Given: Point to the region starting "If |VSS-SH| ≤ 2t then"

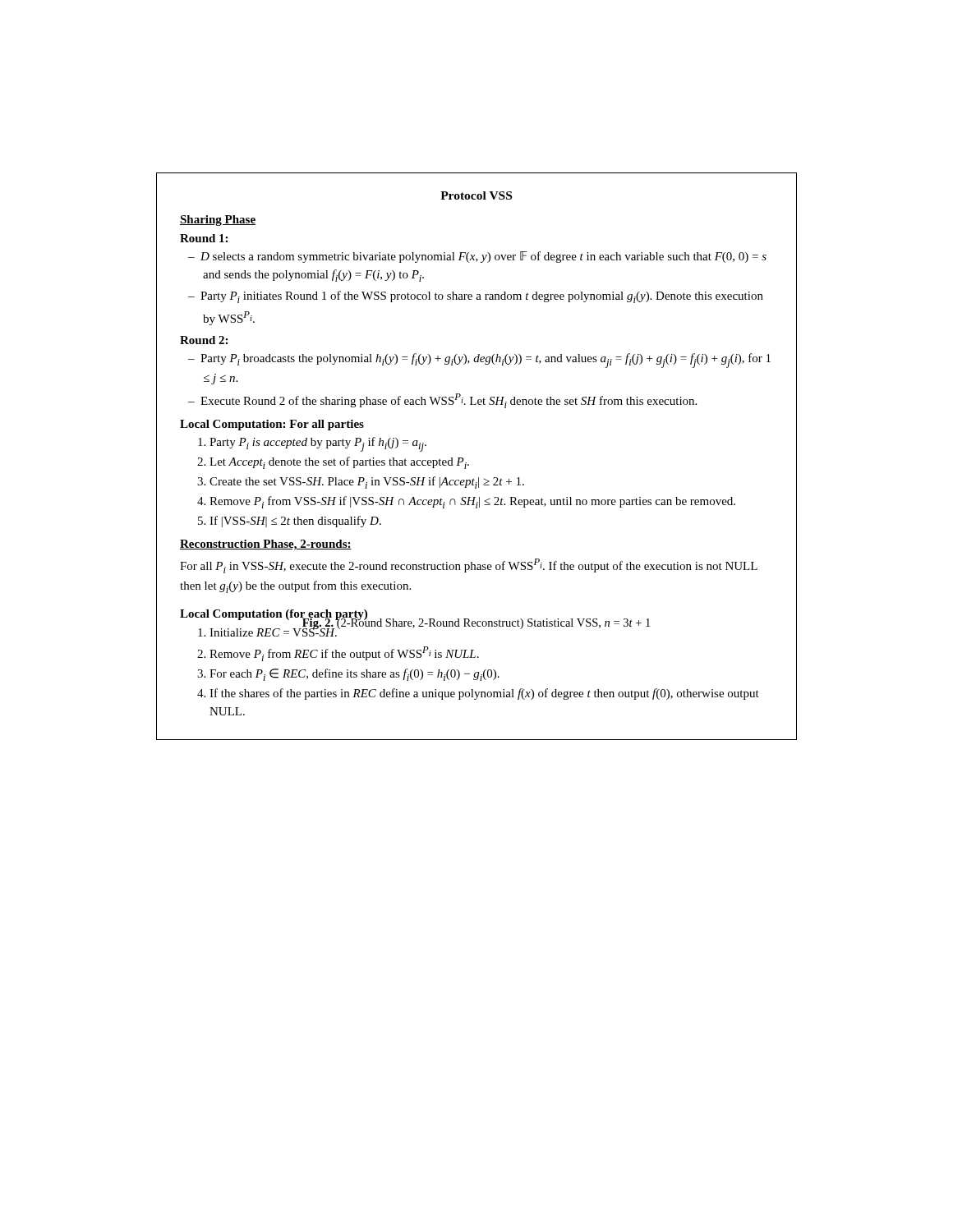Looking at the screenshot, I should click(x=296, y=521).
